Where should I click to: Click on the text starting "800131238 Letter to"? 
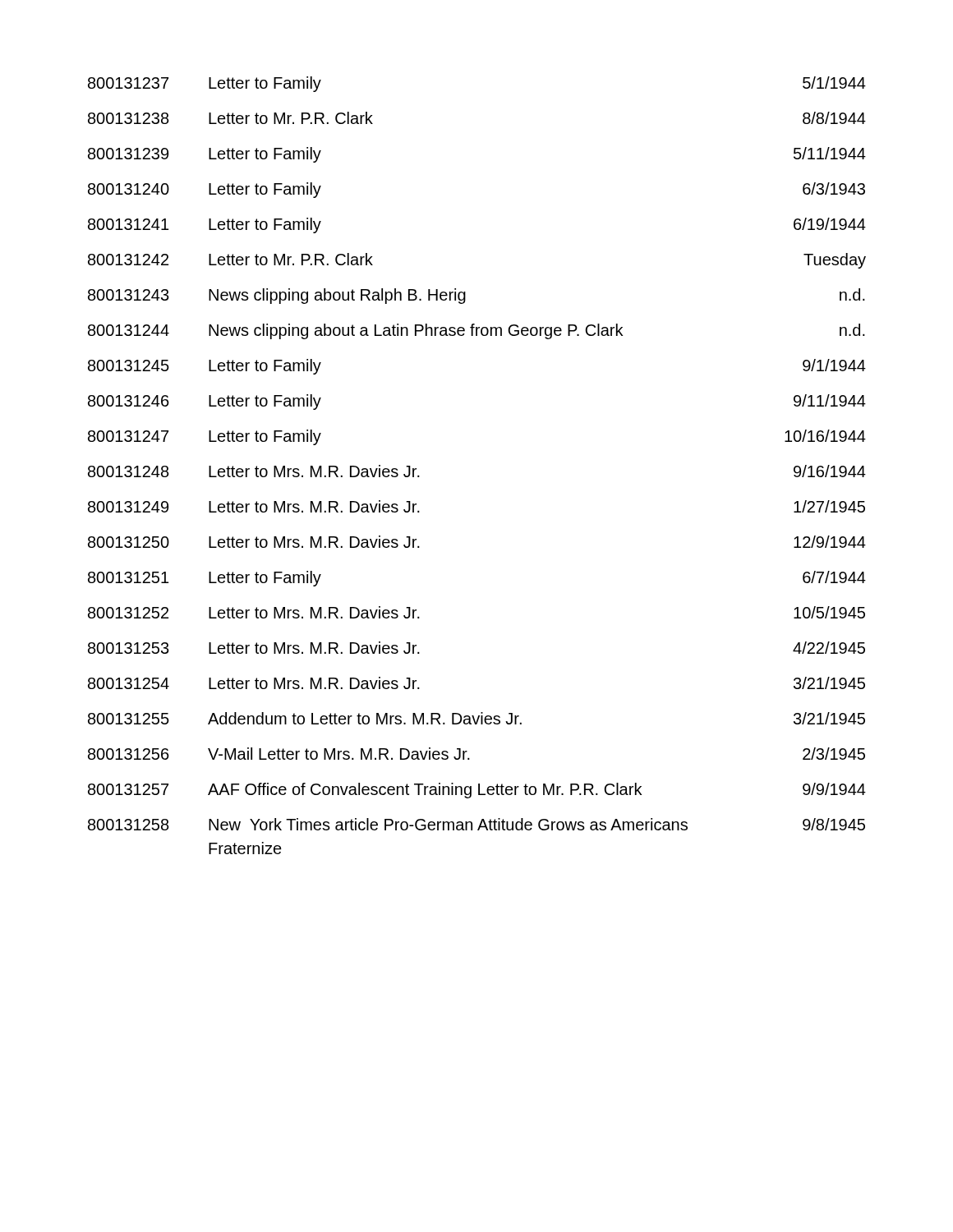coord(128,118)
